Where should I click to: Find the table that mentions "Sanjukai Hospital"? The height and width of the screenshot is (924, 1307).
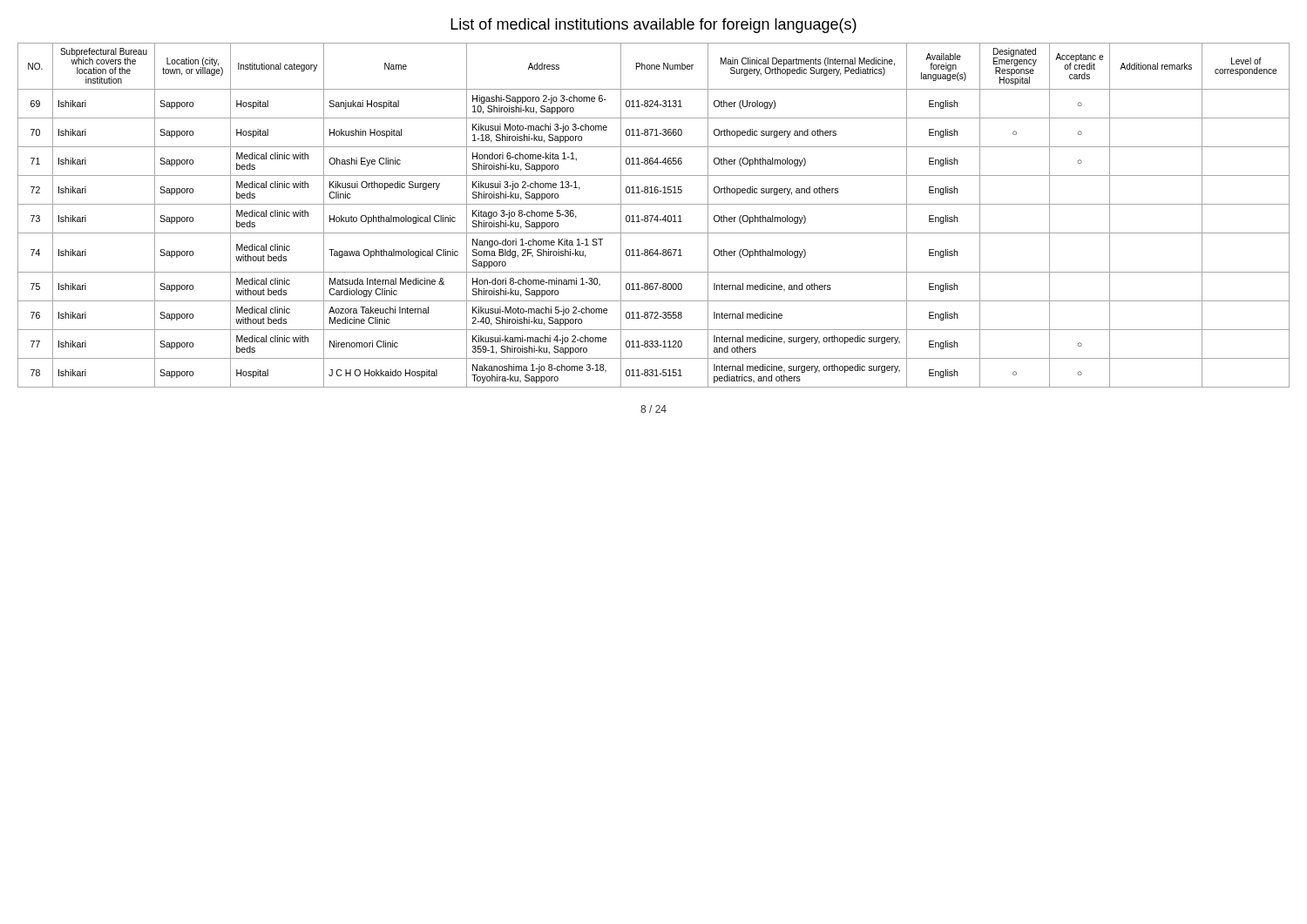point(654,215)
